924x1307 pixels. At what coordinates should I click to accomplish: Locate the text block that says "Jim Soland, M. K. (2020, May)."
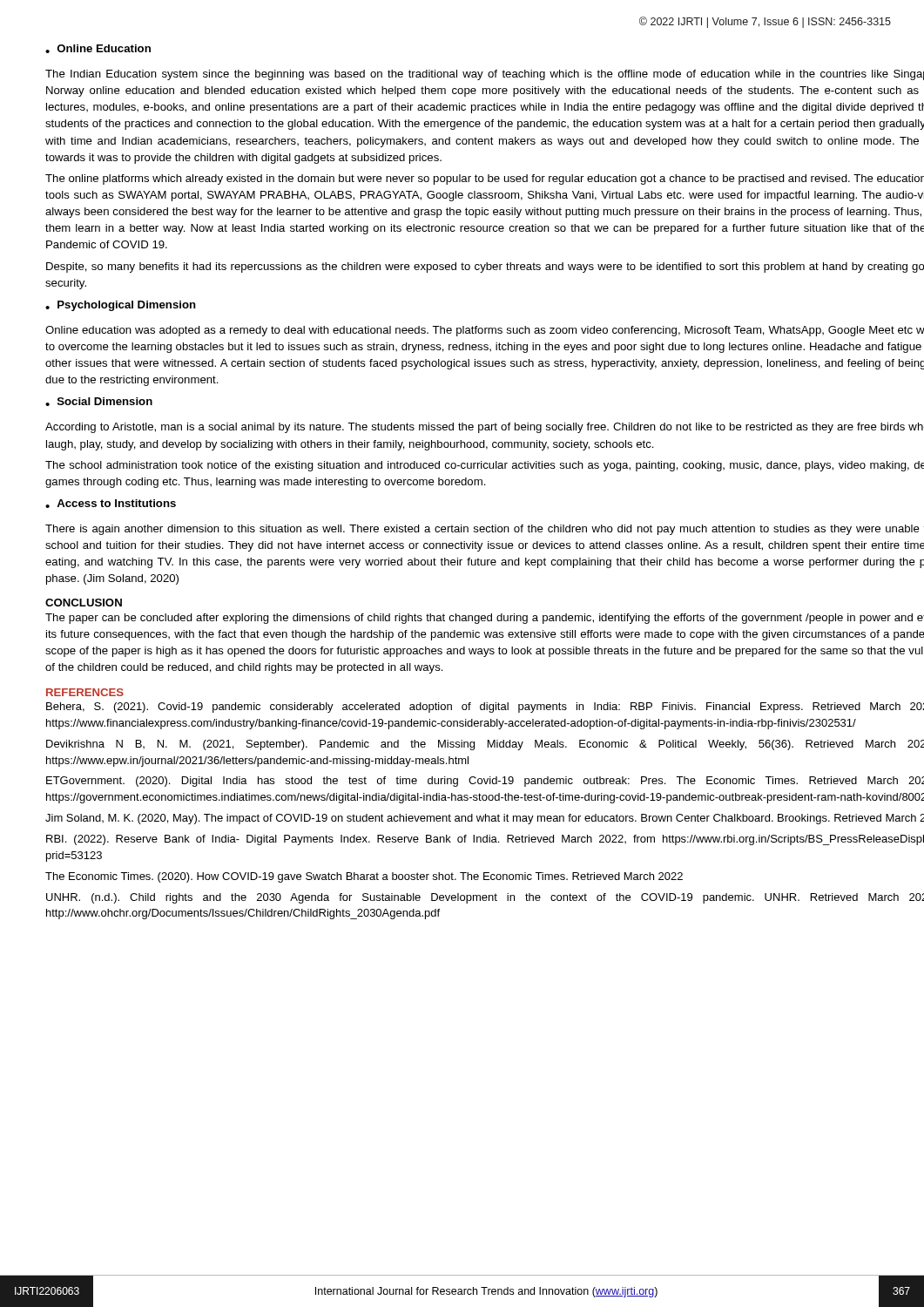pos(485,819)
